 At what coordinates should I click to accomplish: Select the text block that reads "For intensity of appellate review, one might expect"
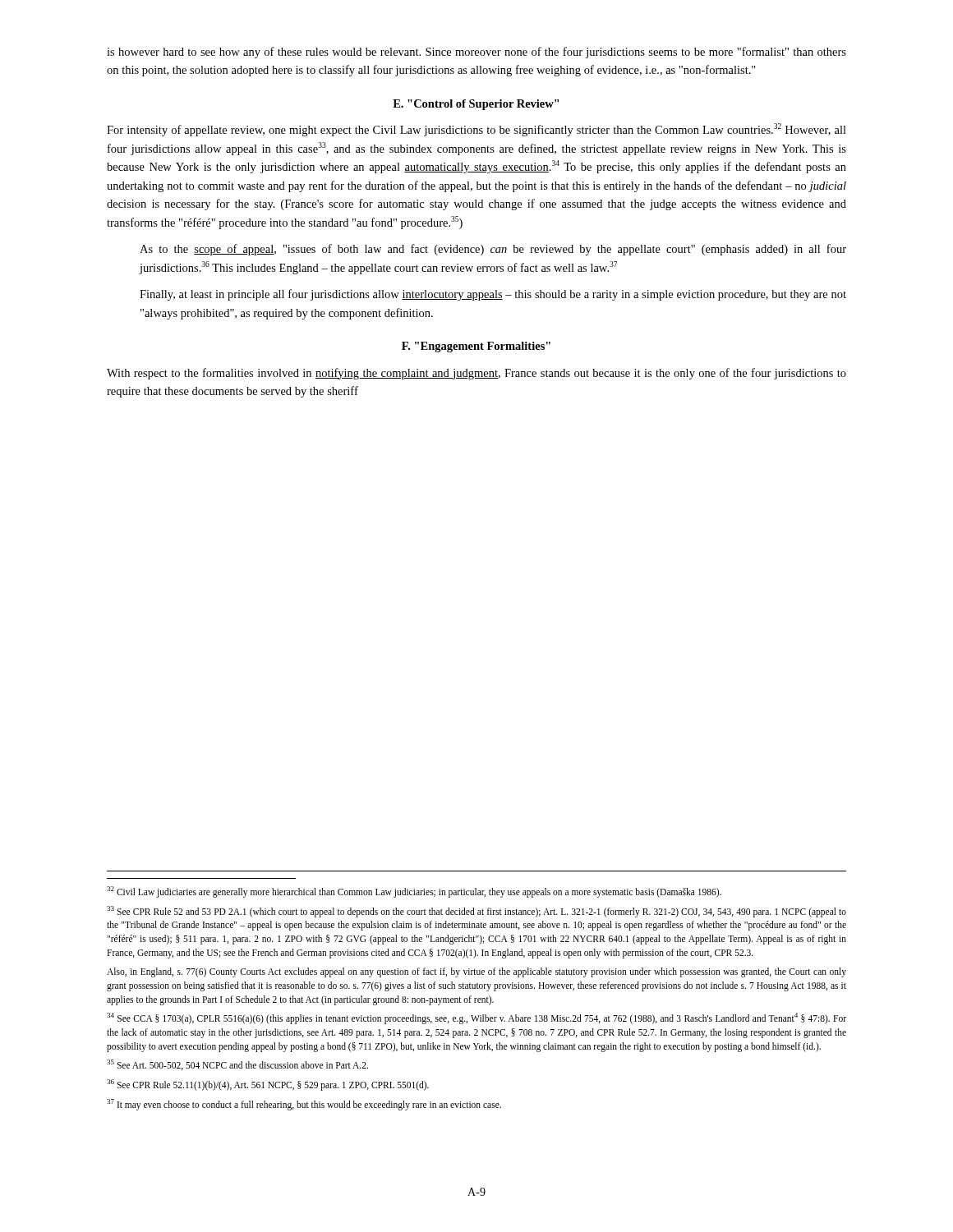click(x=476, y=176)
